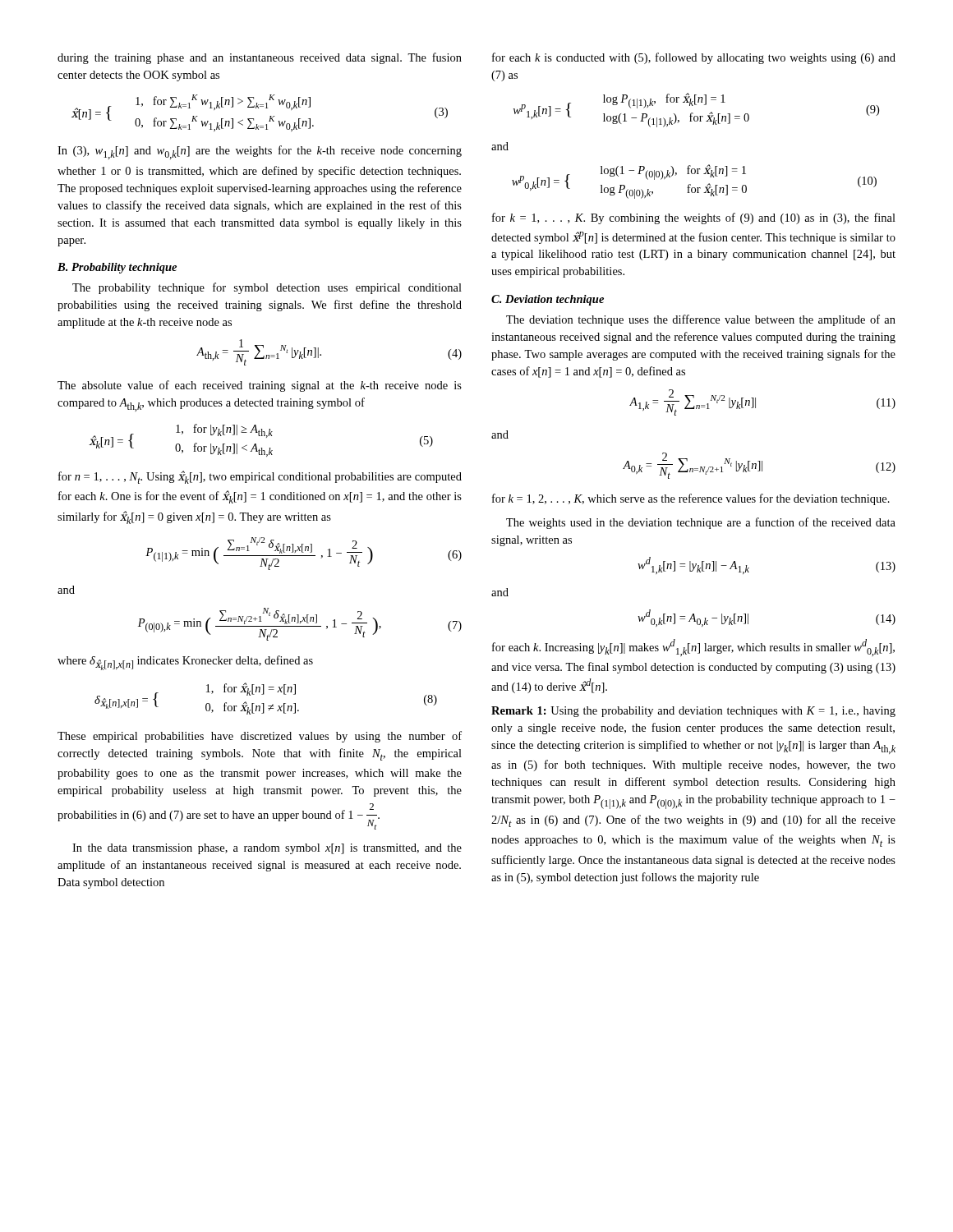Where is the passage that starts "during the training"?
The image size is (953, 1232).
(x=260, y=67)
